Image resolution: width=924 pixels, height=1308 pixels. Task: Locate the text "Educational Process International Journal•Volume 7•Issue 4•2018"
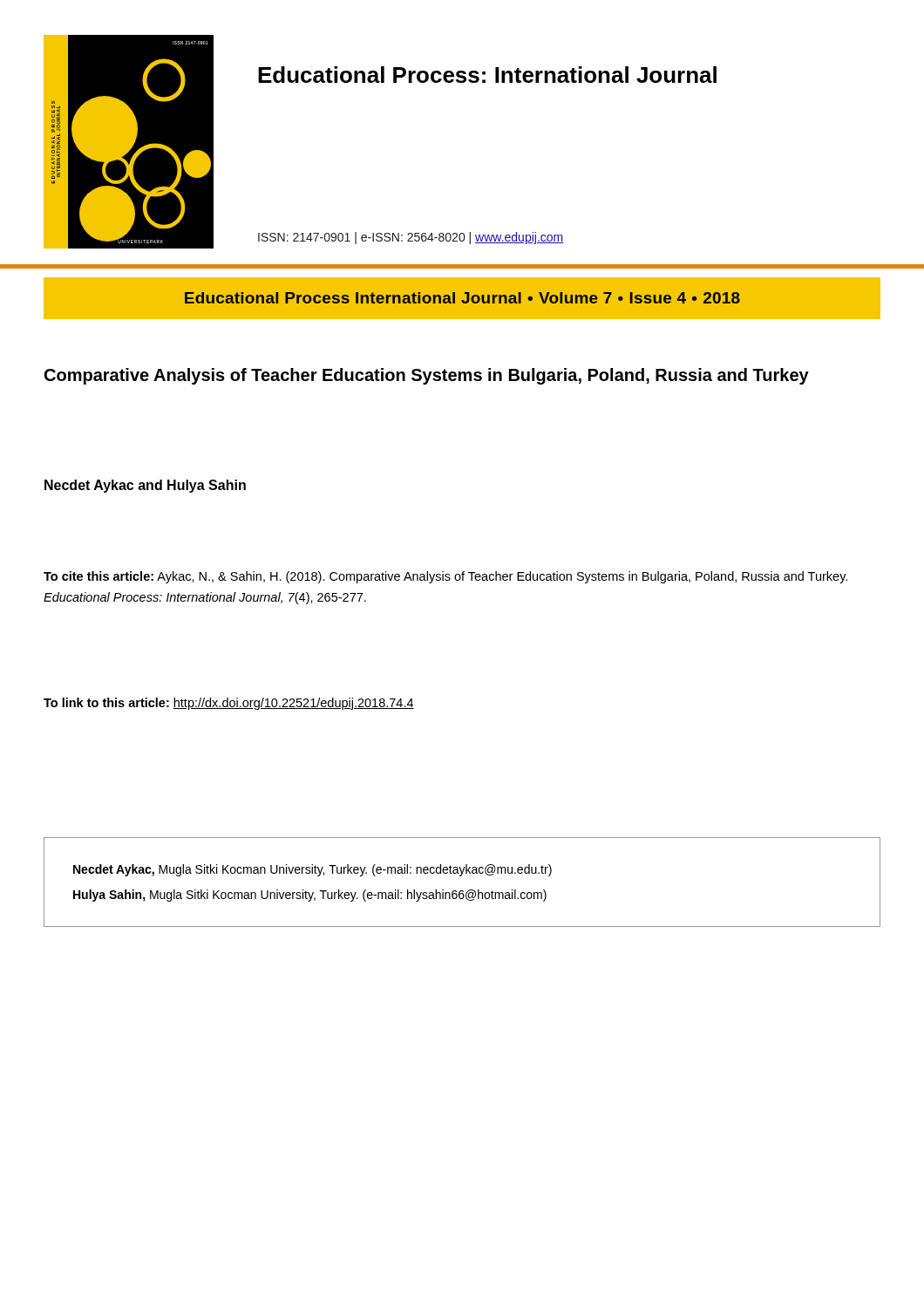[462, 298]
